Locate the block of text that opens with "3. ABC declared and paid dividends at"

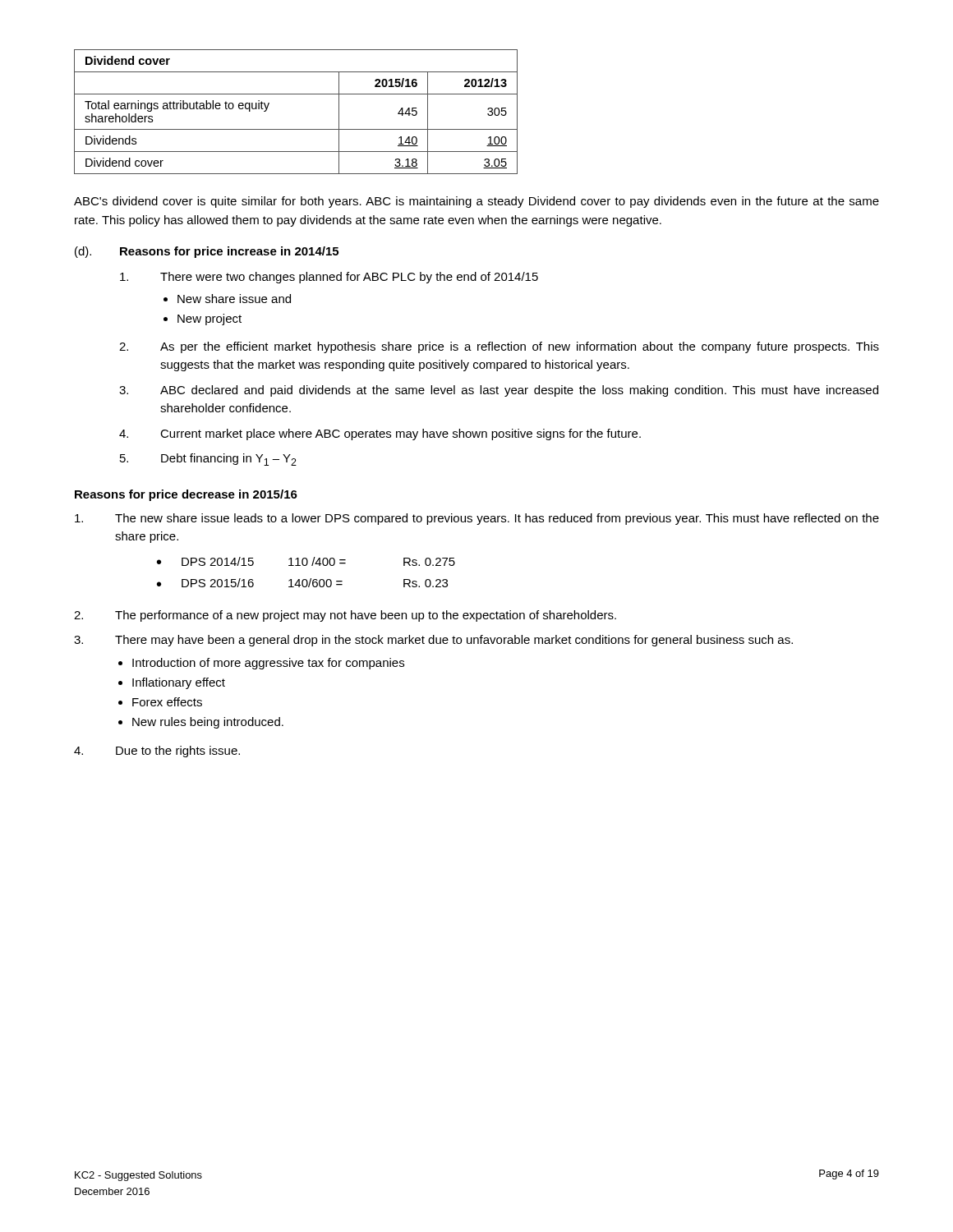499,399
